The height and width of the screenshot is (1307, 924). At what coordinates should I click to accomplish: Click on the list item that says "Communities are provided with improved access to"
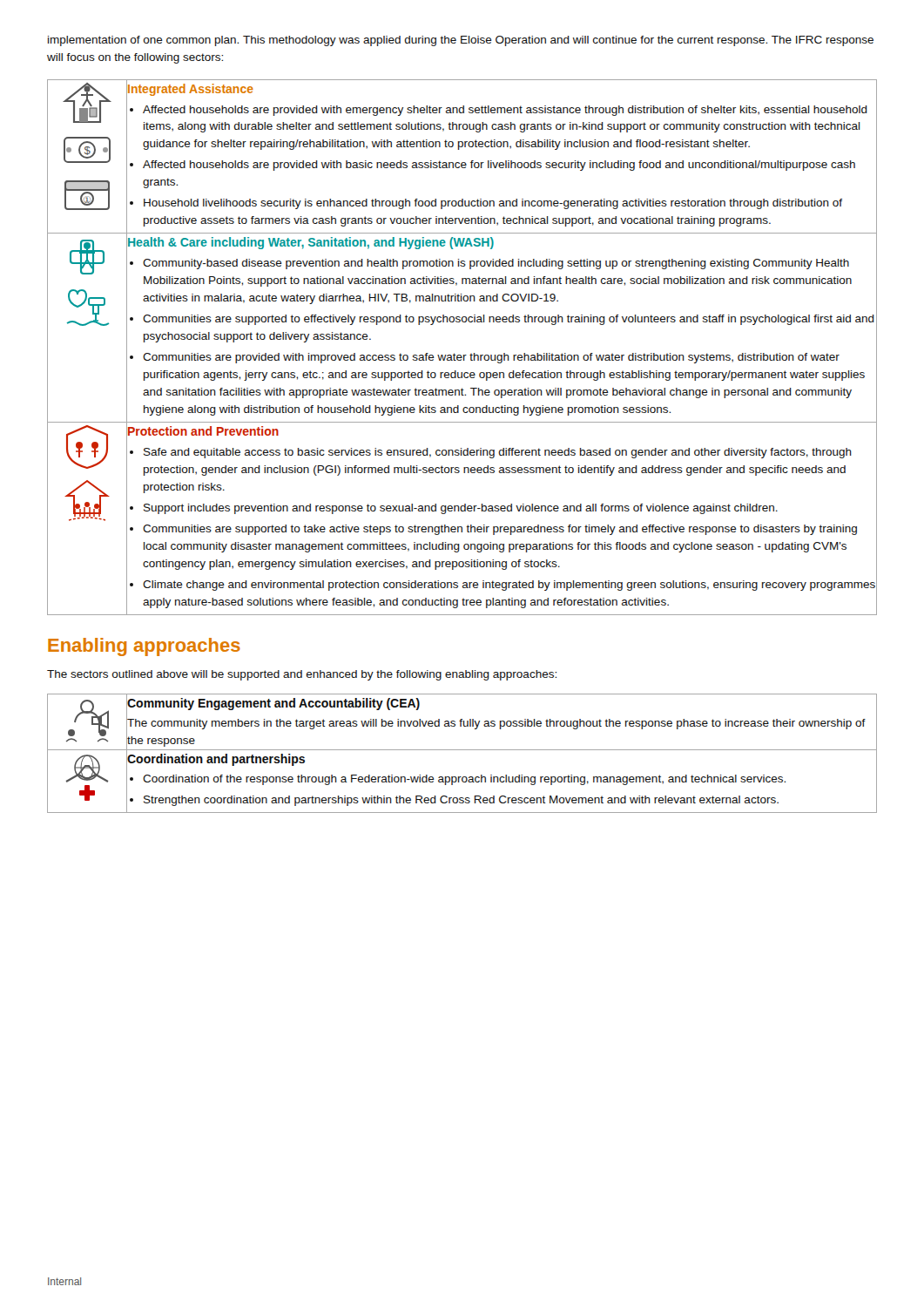[504, 383]
